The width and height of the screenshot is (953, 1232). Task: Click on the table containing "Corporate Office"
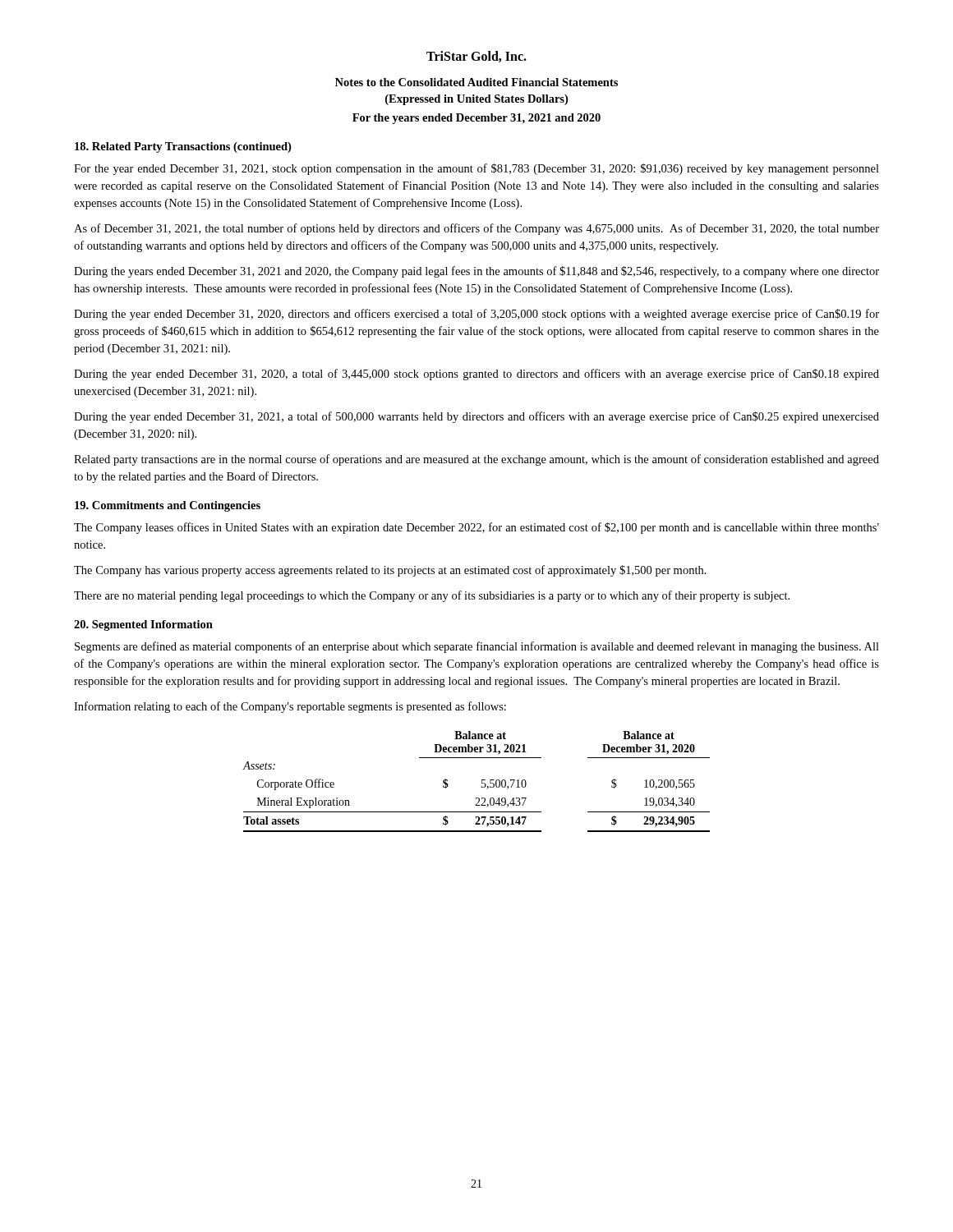[x=476, y=780]
